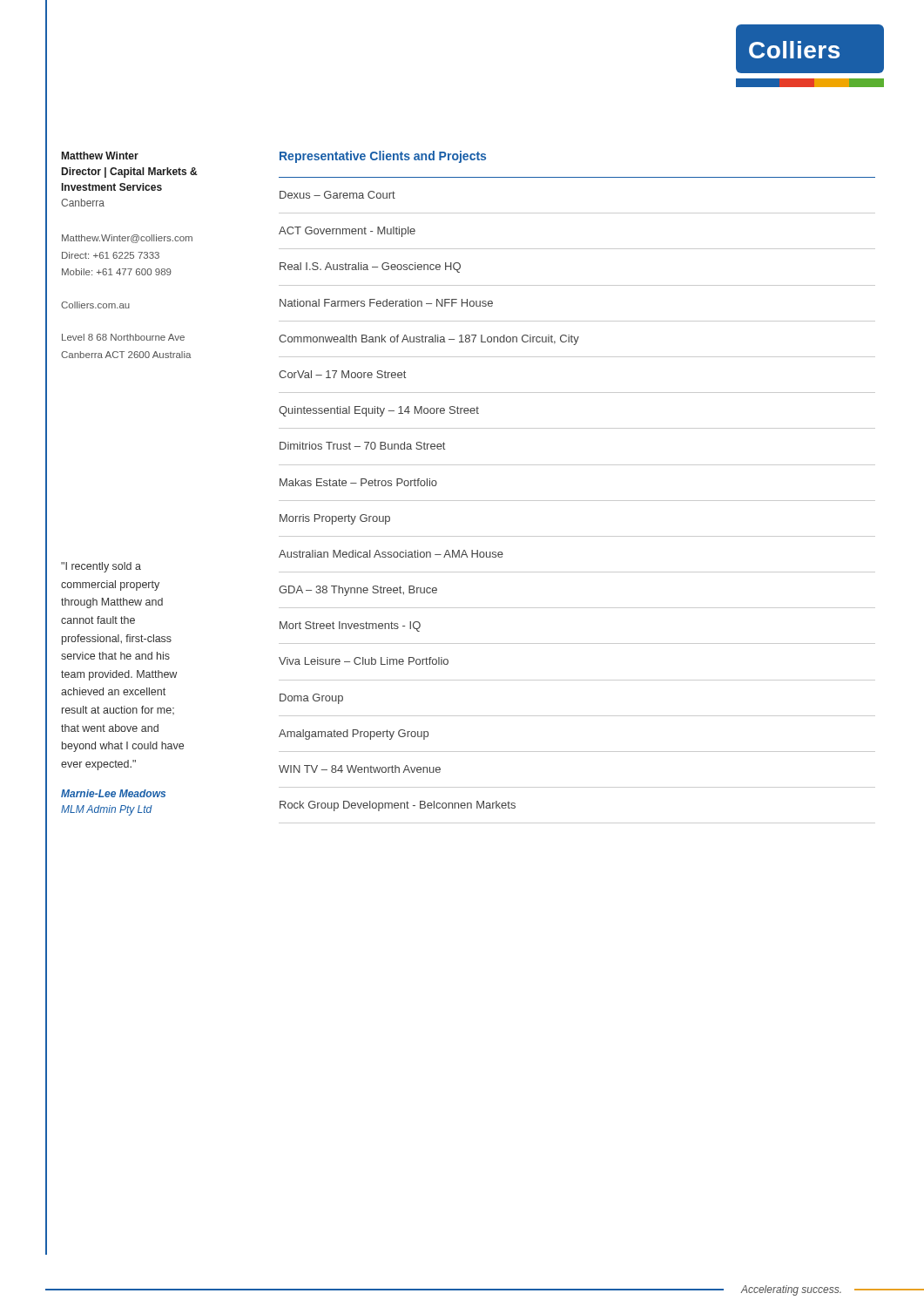The image size is (924, 1307).
Task: Select the region starting "Doma Group"
Action: point(311,697)
